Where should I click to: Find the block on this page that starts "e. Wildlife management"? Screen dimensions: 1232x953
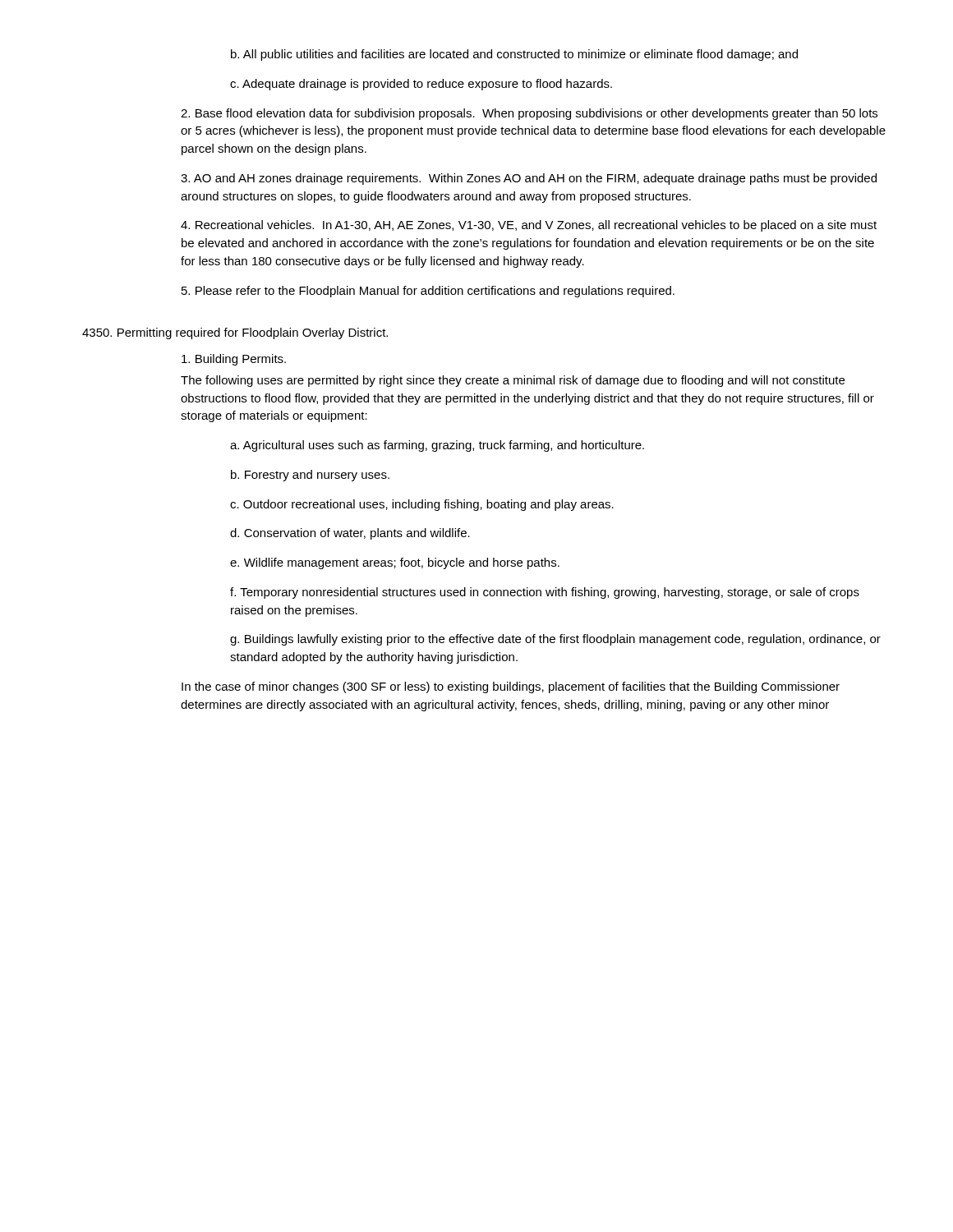(395, 562)
